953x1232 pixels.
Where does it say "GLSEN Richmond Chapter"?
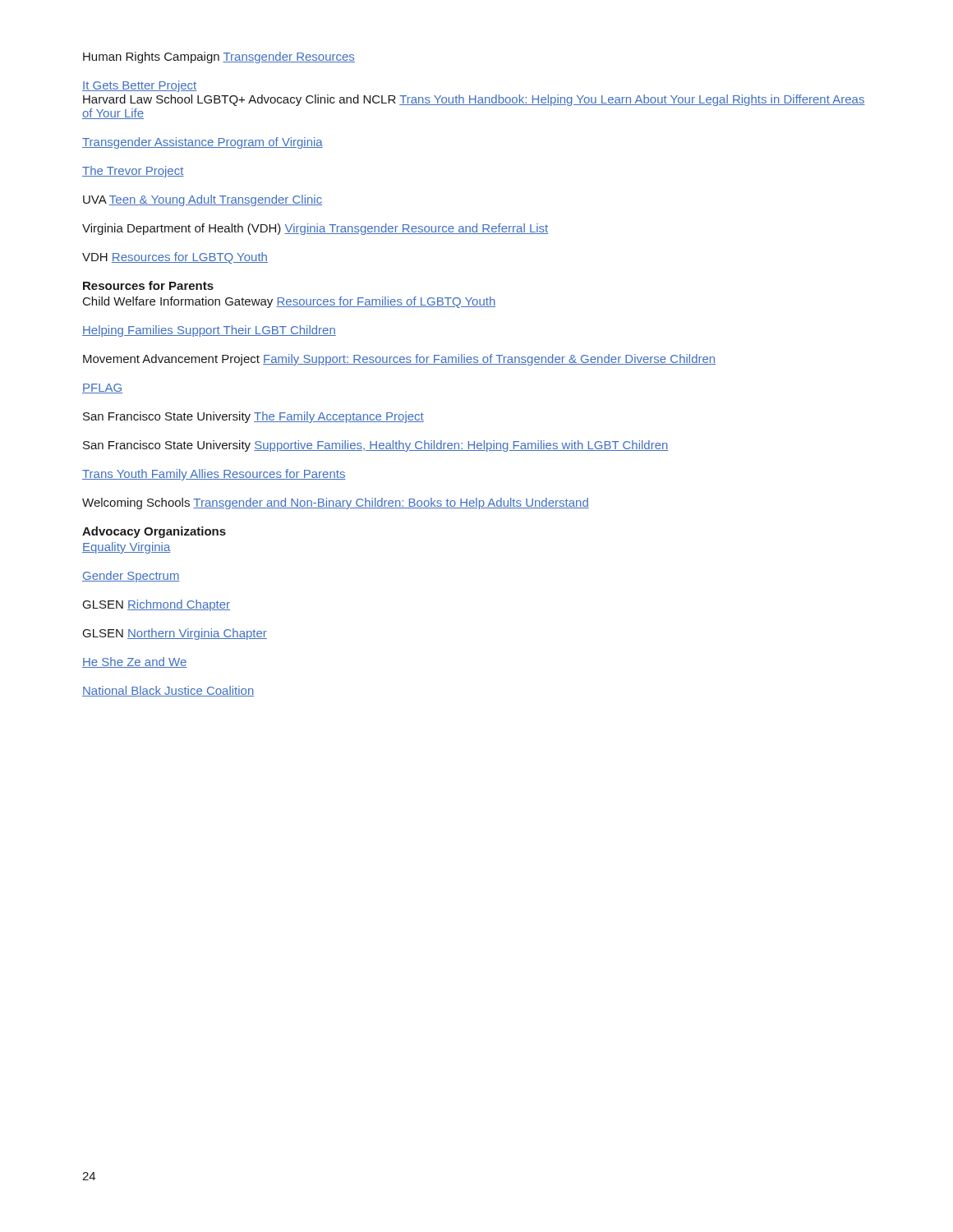coord(156,604)
